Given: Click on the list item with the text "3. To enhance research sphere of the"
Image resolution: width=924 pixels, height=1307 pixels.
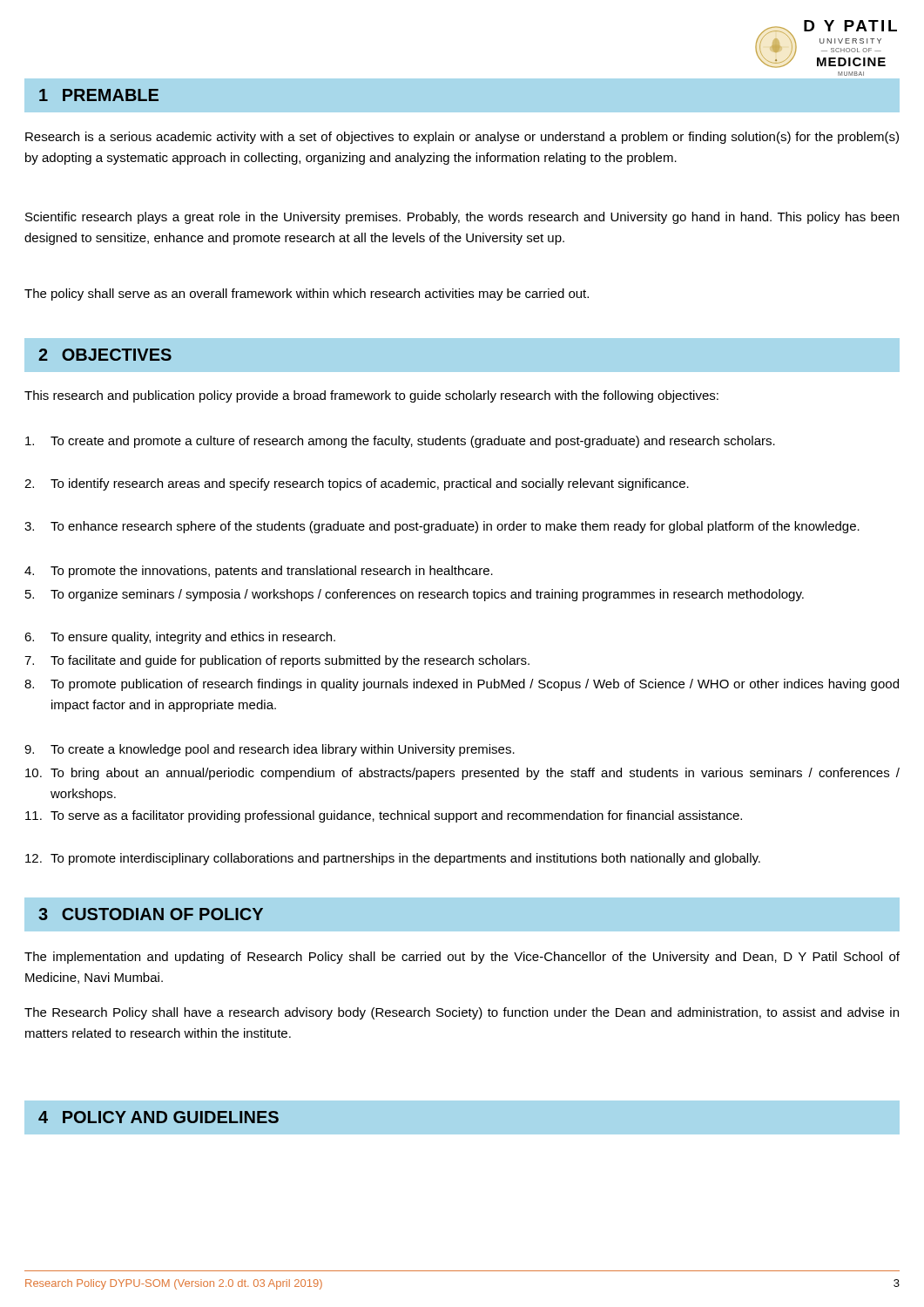Looking at the screenshot, I should click(442, 526).
